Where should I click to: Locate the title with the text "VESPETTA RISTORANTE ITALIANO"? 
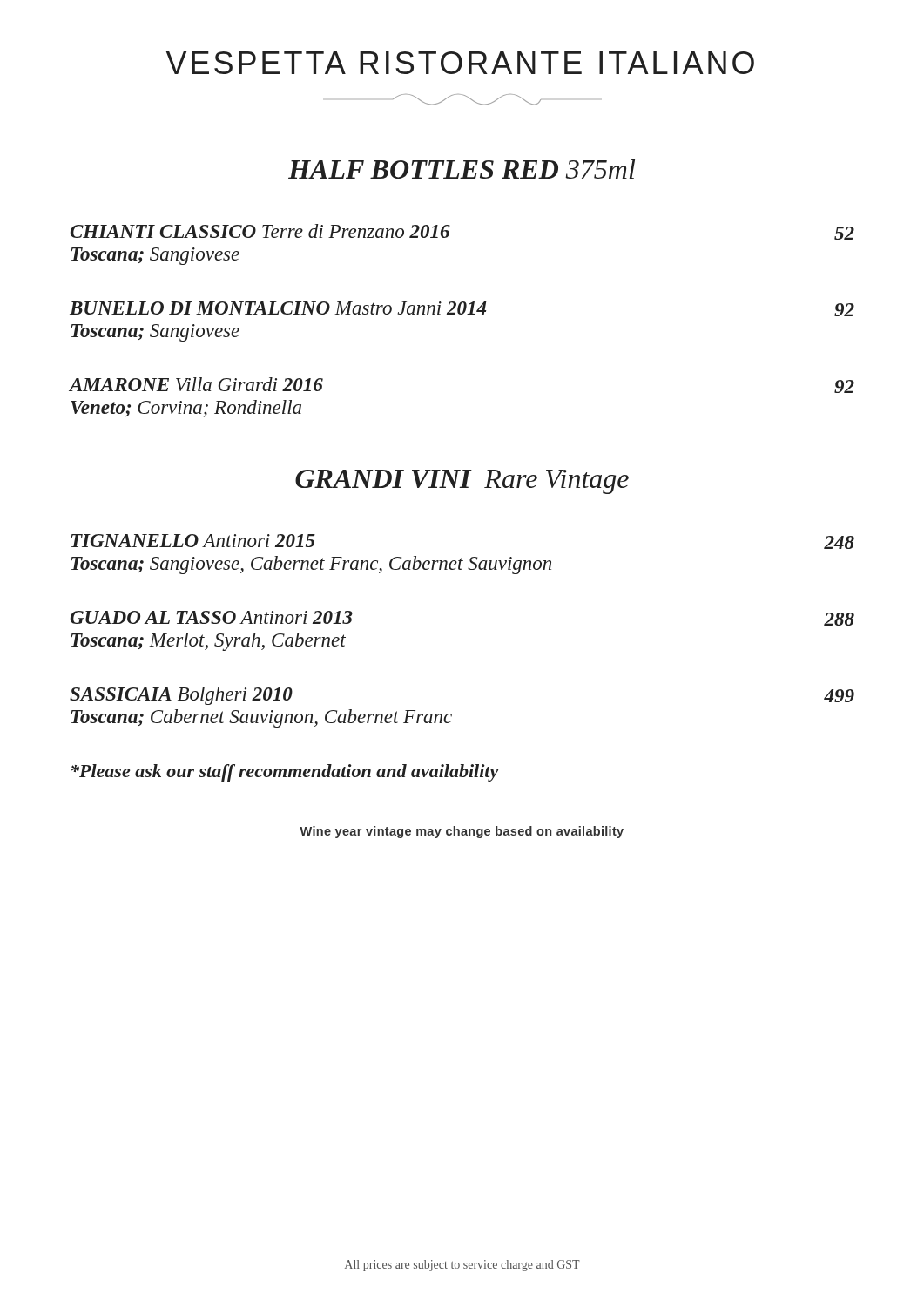(x=462, y=78)
